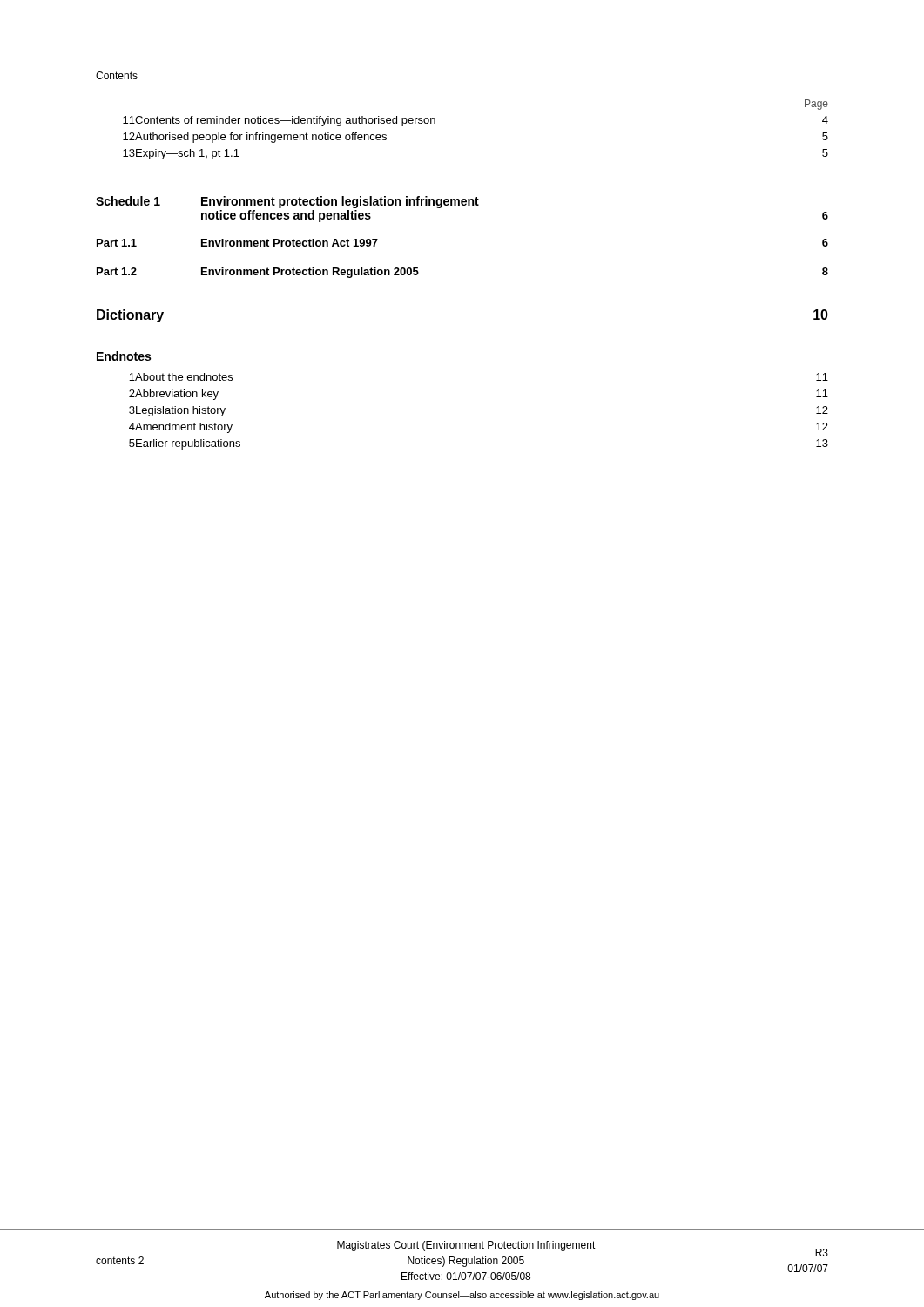Select the region starting "Part 1.1 Environment Protection Act 1997 6"
The image size is (924, 1307).
[x=114, y=242]
